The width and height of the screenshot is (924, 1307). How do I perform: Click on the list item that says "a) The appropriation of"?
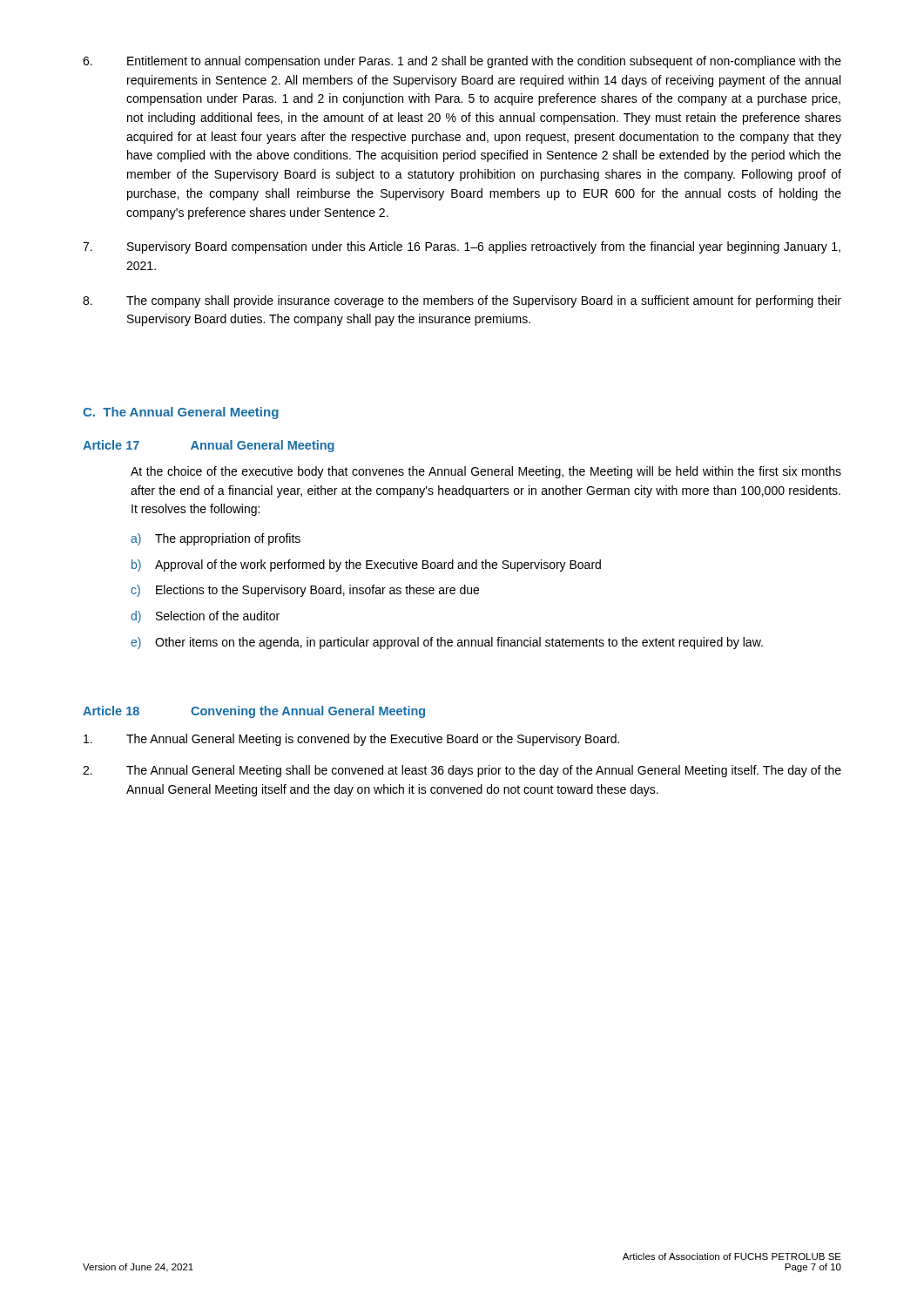pos(216,539)
